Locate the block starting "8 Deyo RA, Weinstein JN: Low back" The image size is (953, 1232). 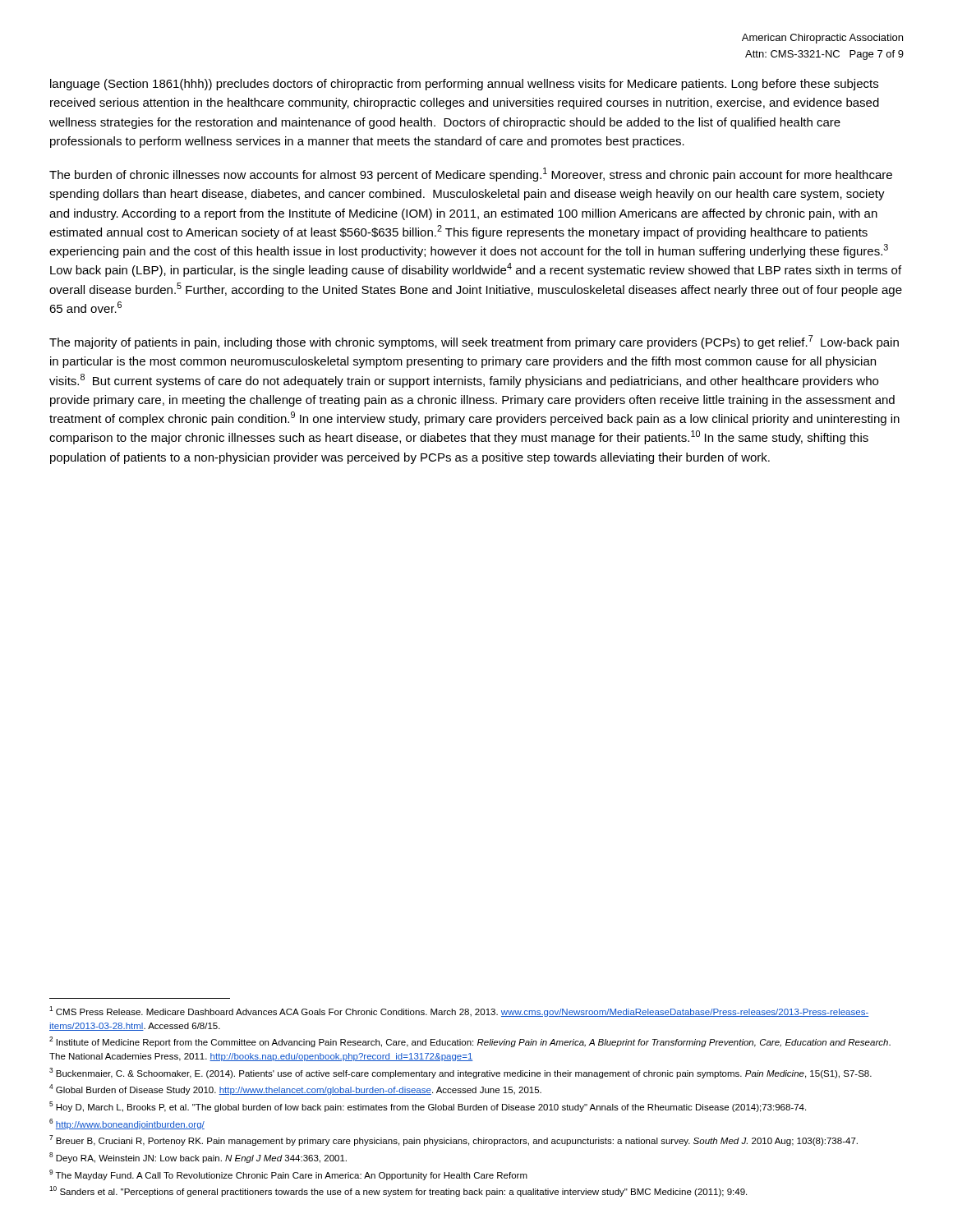198,1157
